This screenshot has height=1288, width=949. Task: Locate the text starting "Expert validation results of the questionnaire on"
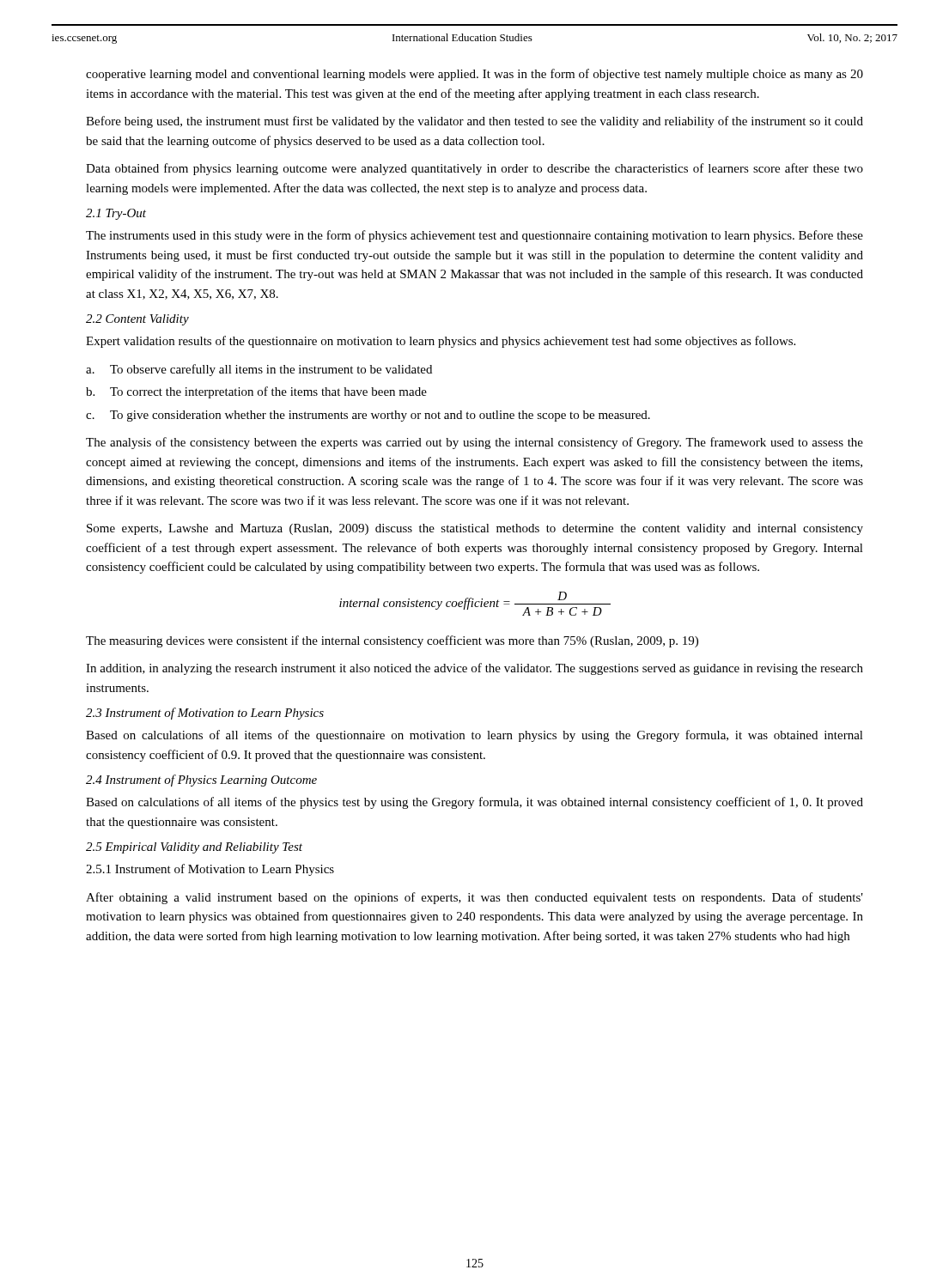point(474,341)
